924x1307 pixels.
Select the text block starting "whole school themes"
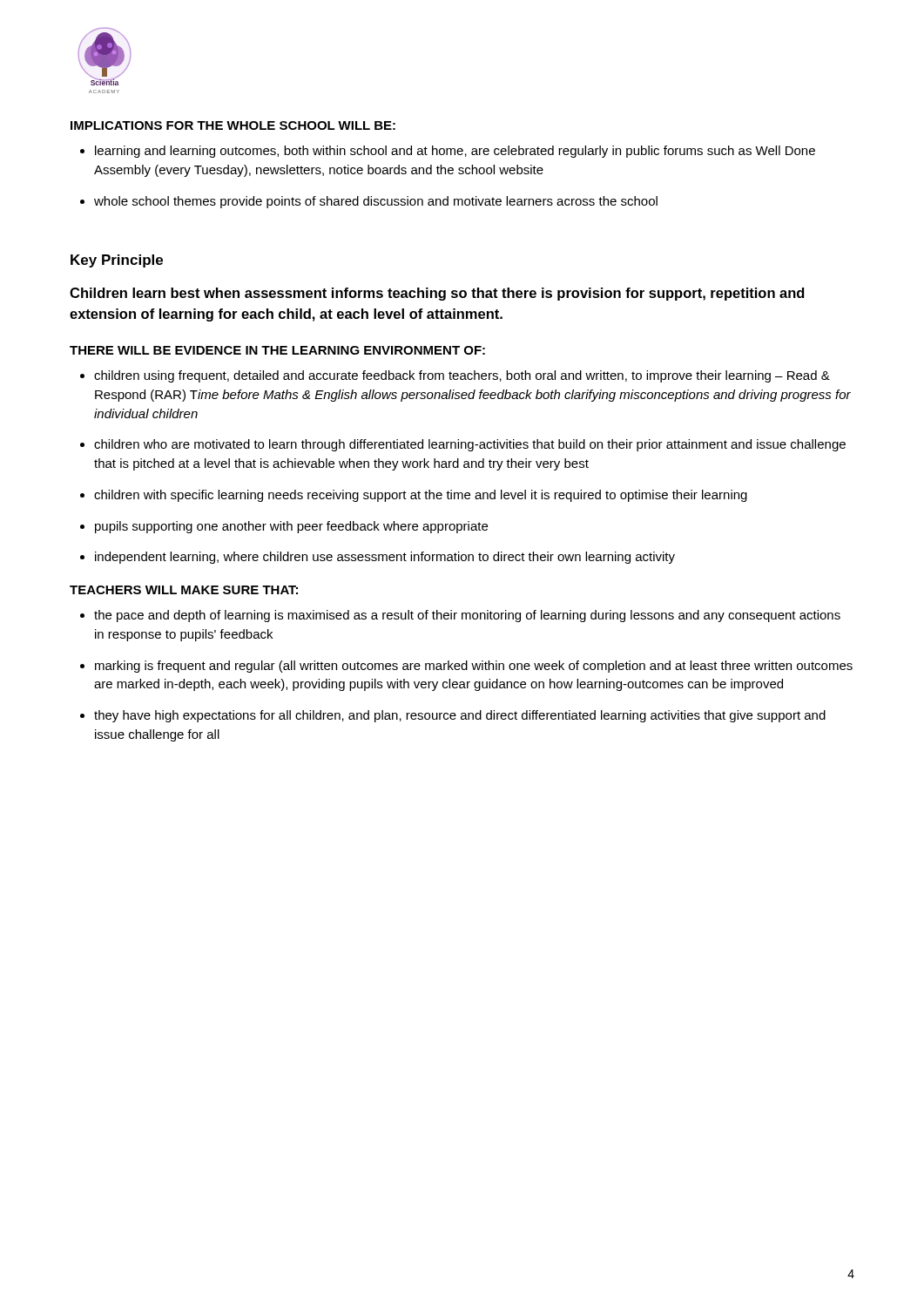376,200
